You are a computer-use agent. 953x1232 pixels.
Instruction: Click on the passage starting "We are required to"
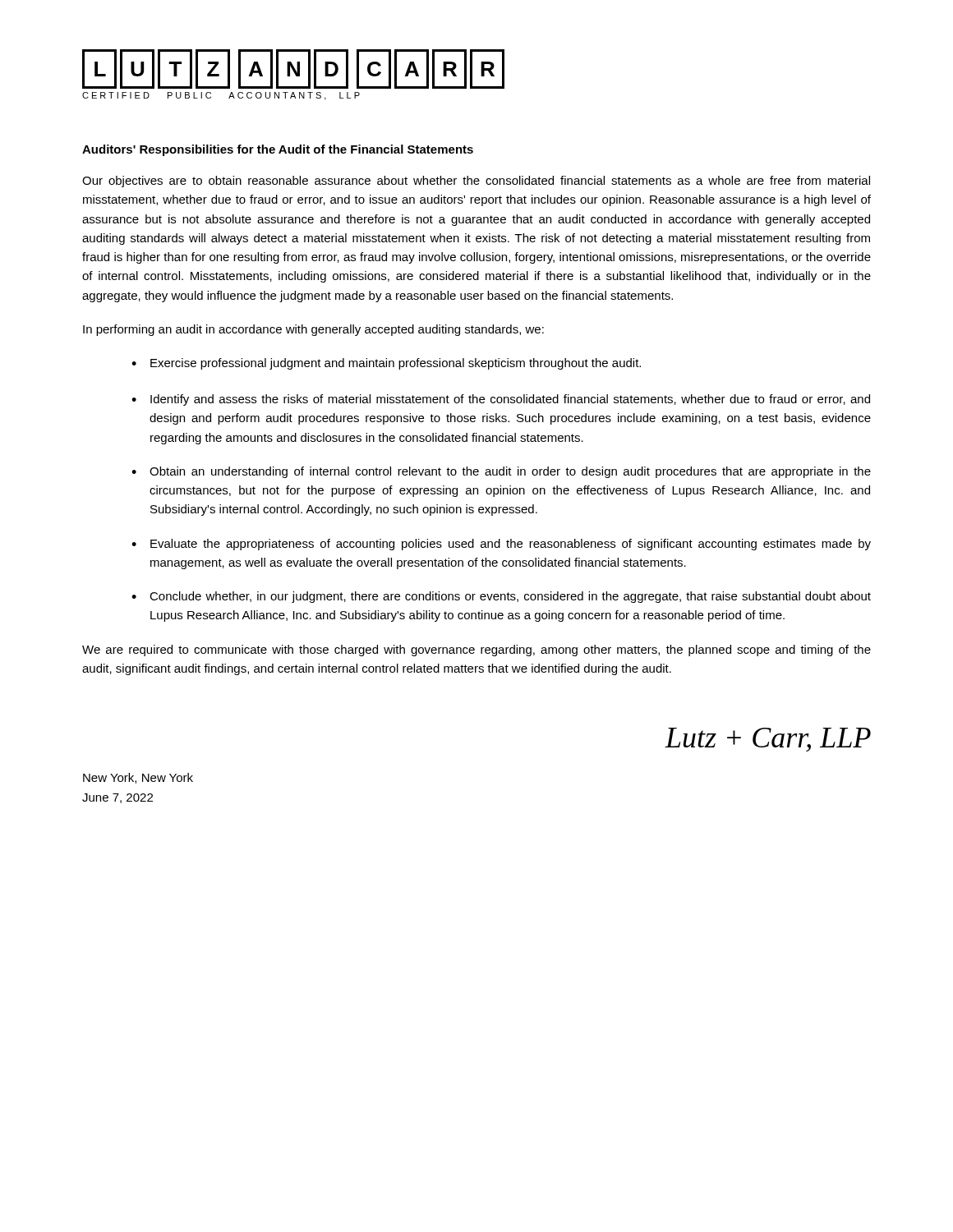[x=476, y=659]
